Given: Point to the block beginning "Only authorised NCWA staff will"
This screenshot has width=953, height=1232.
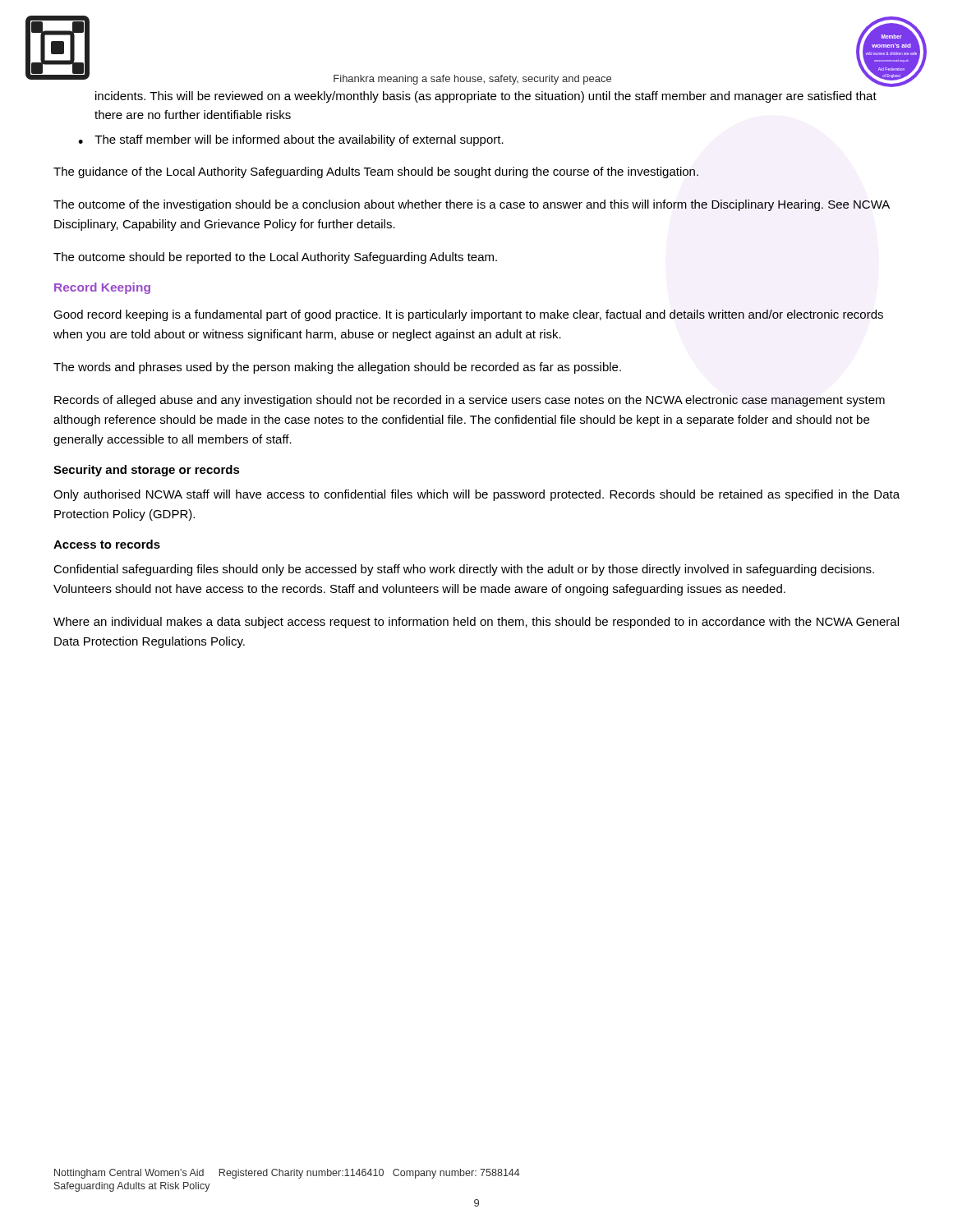Looking at the screenshot, I should 476,504.
